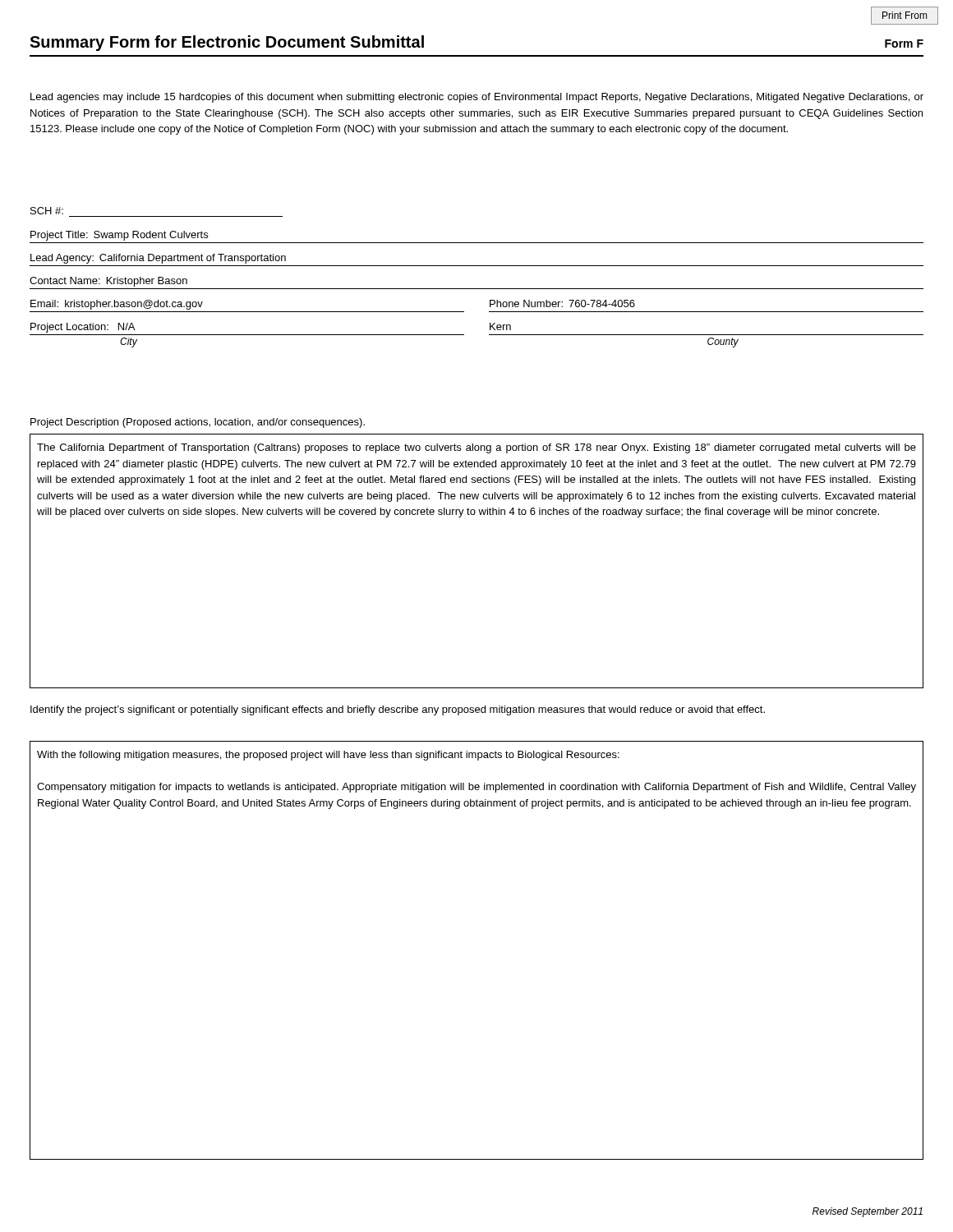Locate the text containing "Project Description (Proposed actions, location, and/or consequences)."
Screen dimensions: 1232x953
tap(198, 422)
